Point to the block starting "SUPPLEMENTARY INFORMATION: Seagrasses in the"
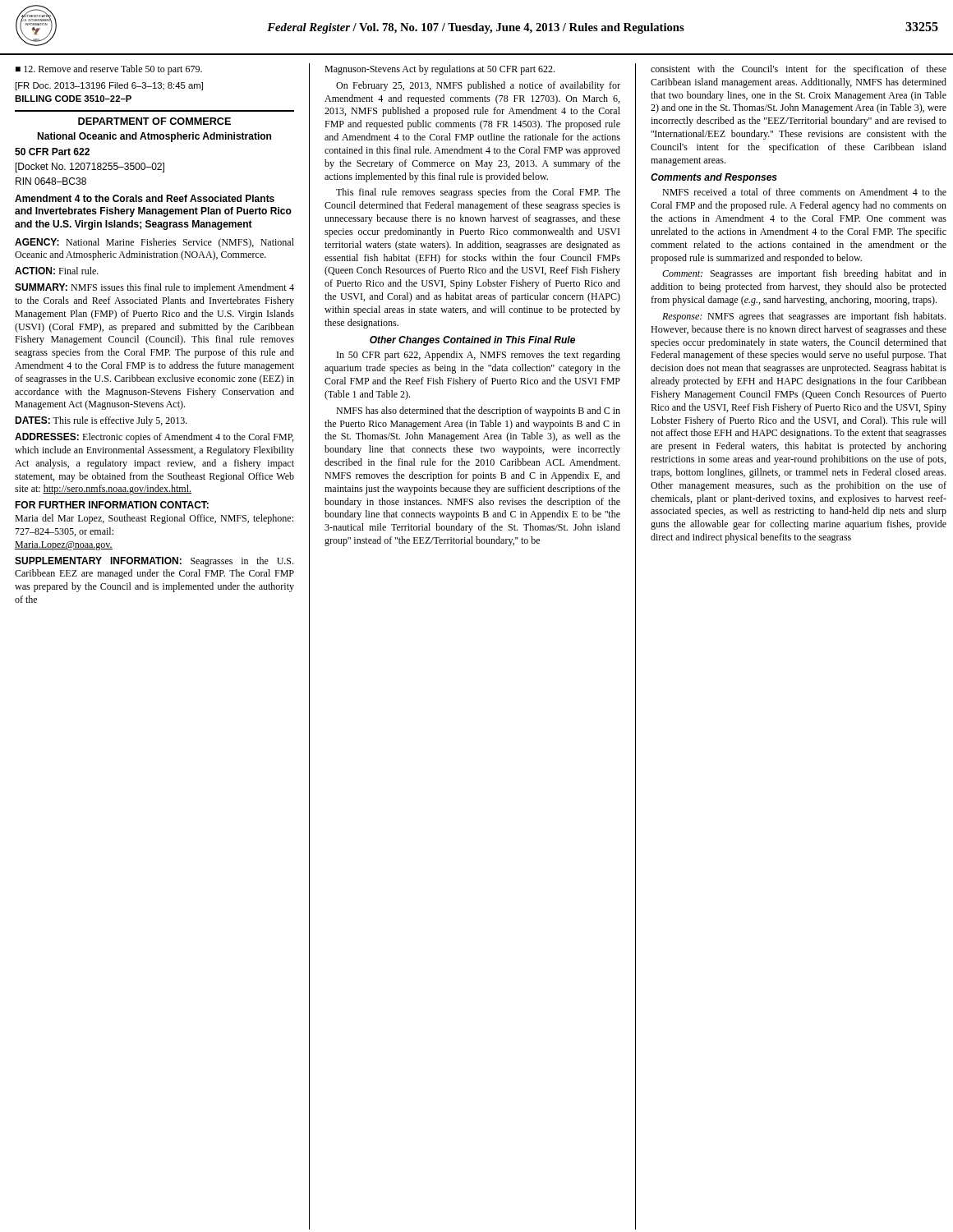953x1232 pixels. coord(154,581)
